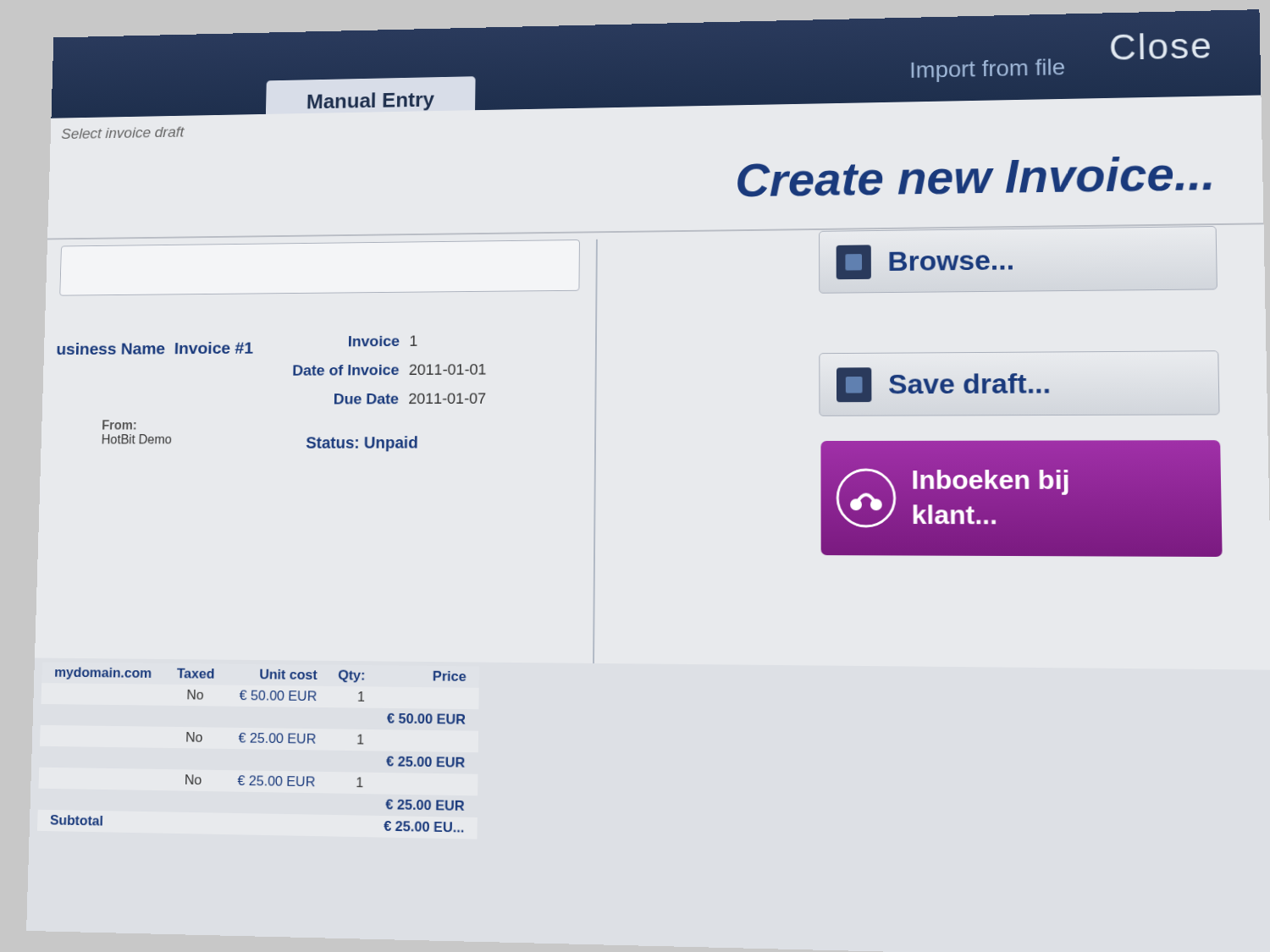Find "Status: Unpaid" on this page
Image resolution: width=1270 pixels, height=952 pixels.
[362, 442]
